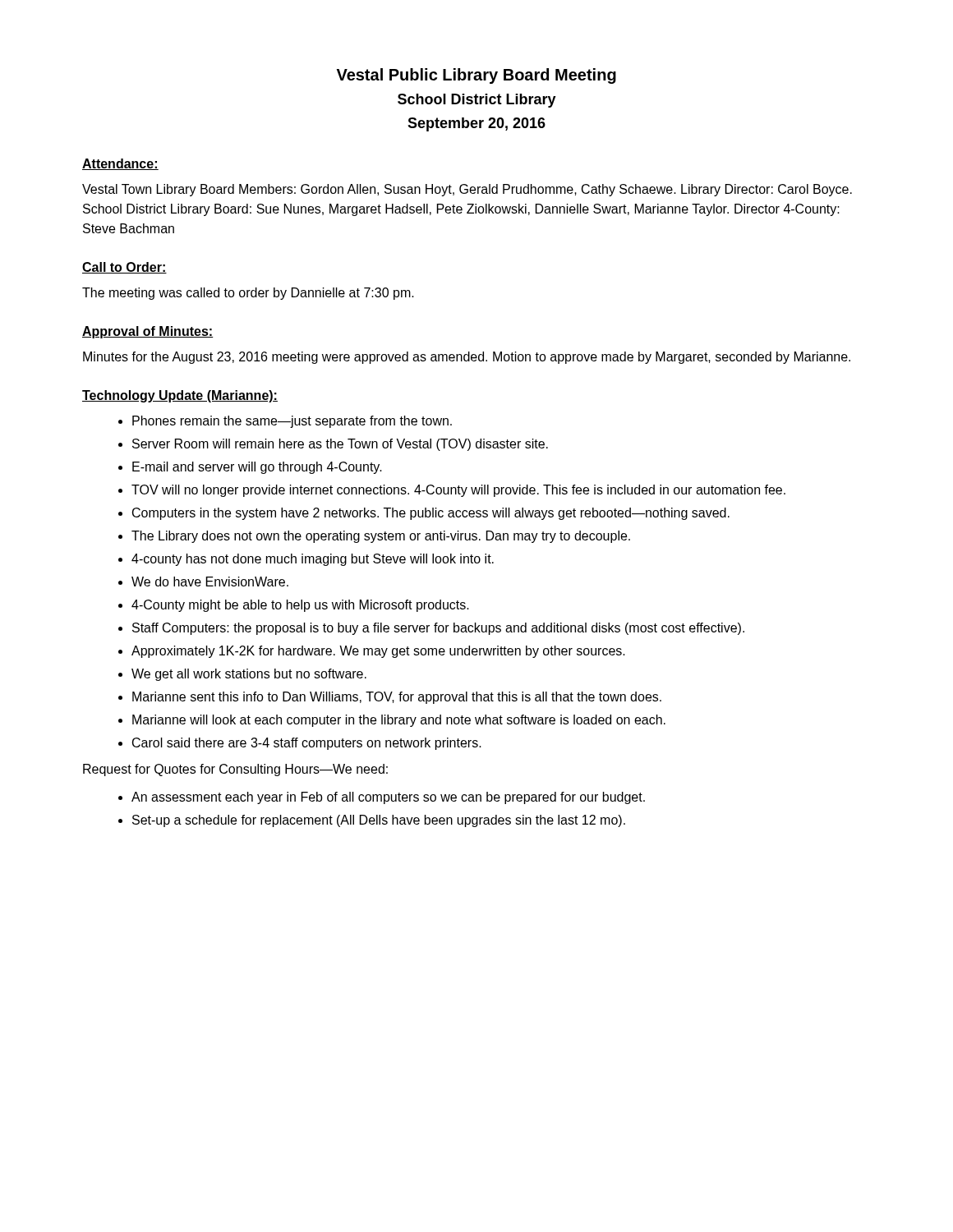Find the passage starting "Server Room will"

click(x=340, y=444)
